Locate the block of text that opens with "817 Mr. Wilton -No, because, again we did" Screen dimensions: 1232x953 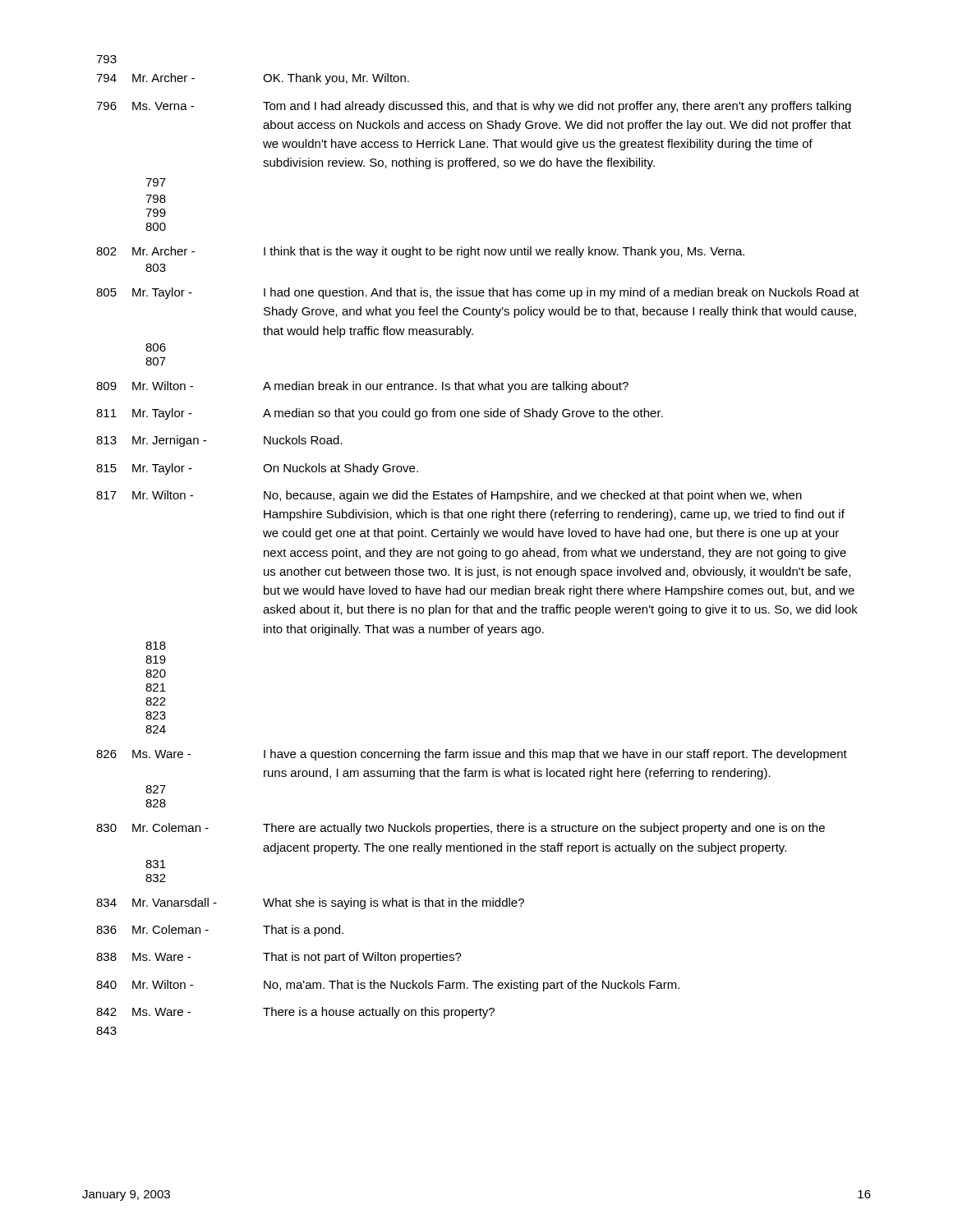point(476,562)
